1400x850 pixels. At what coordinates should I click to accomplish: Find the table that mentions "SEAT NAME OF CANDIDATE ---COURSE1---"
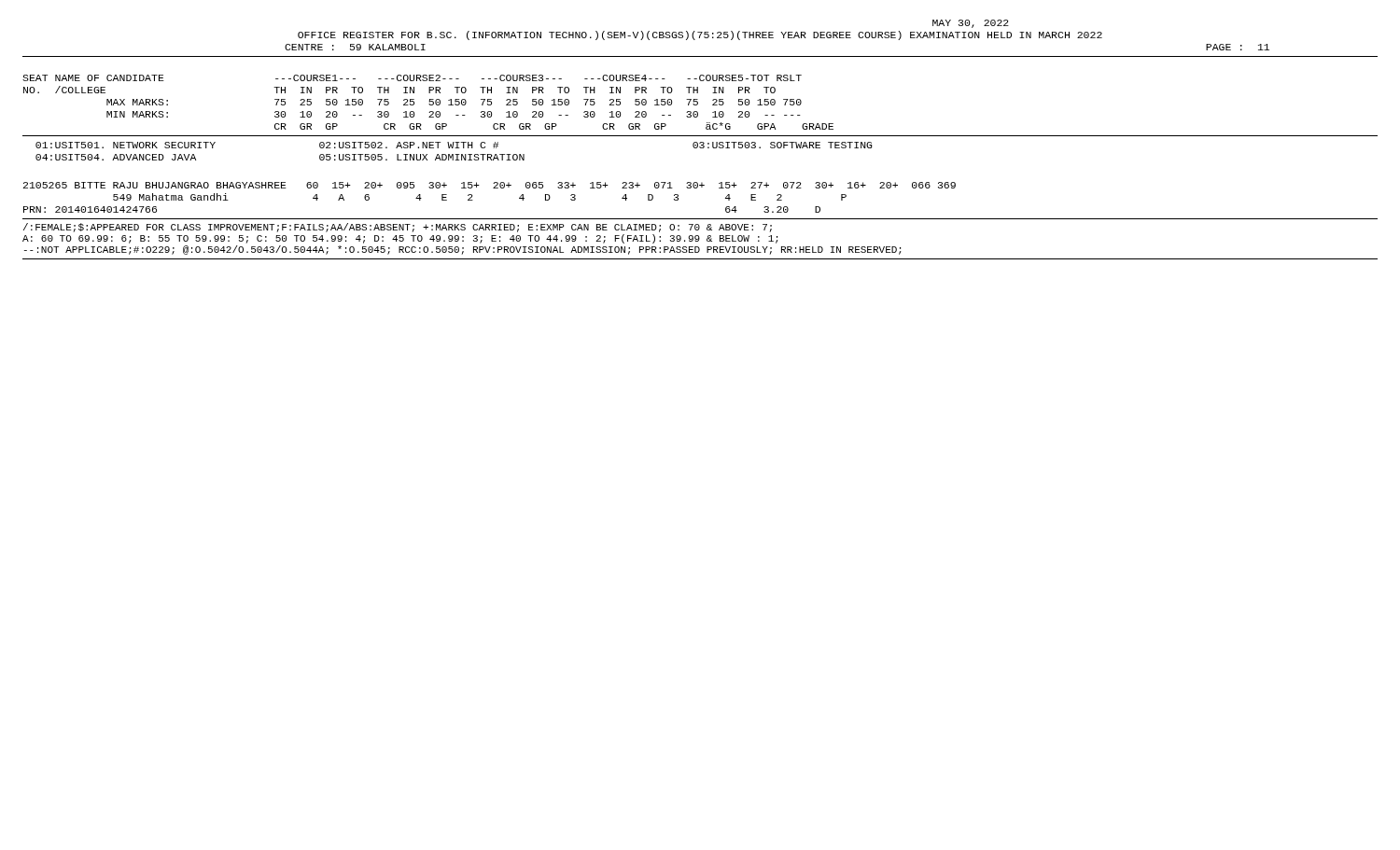coord(700,96)
